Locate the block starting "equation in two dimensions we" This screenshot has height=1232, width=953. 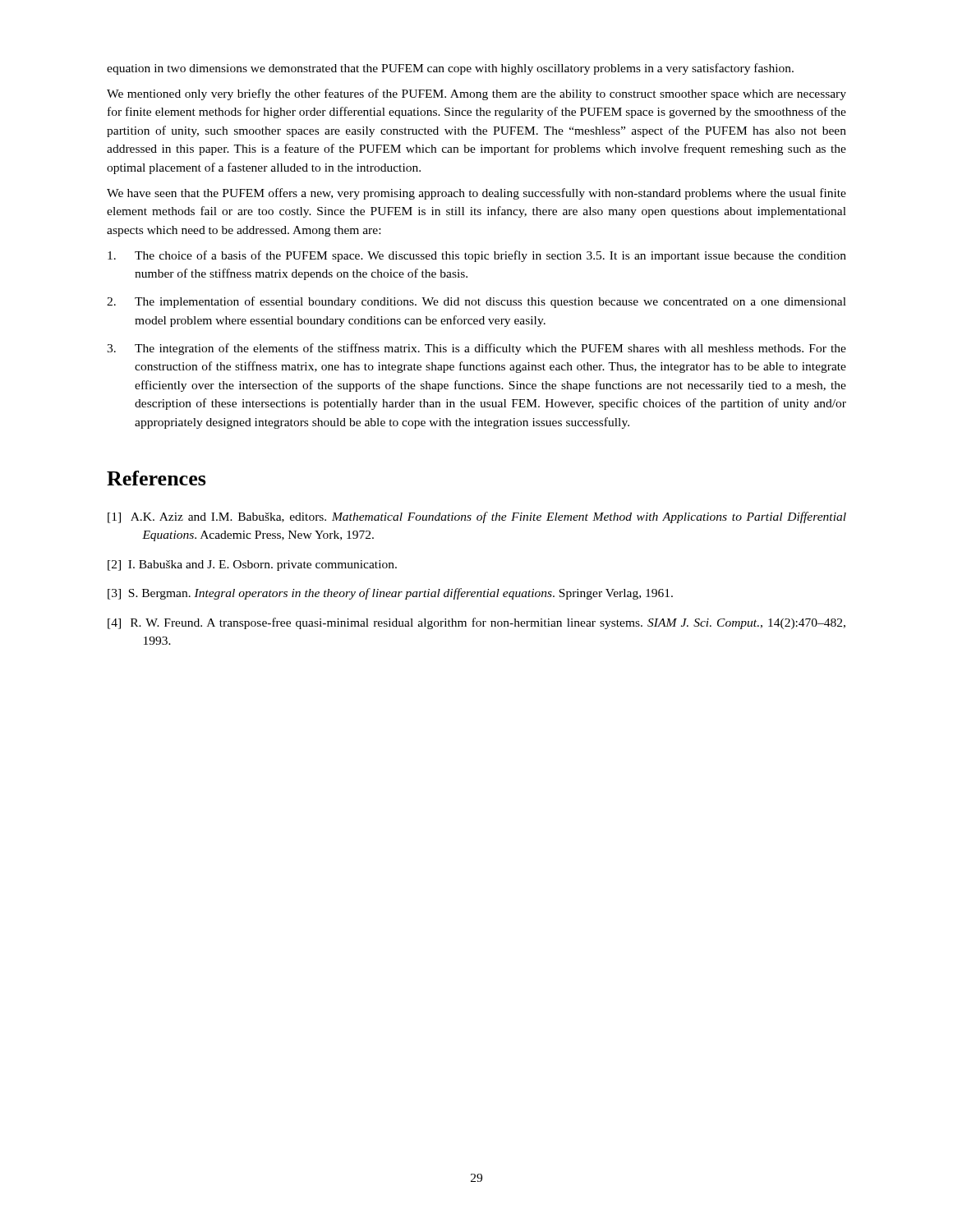[476, 149]
